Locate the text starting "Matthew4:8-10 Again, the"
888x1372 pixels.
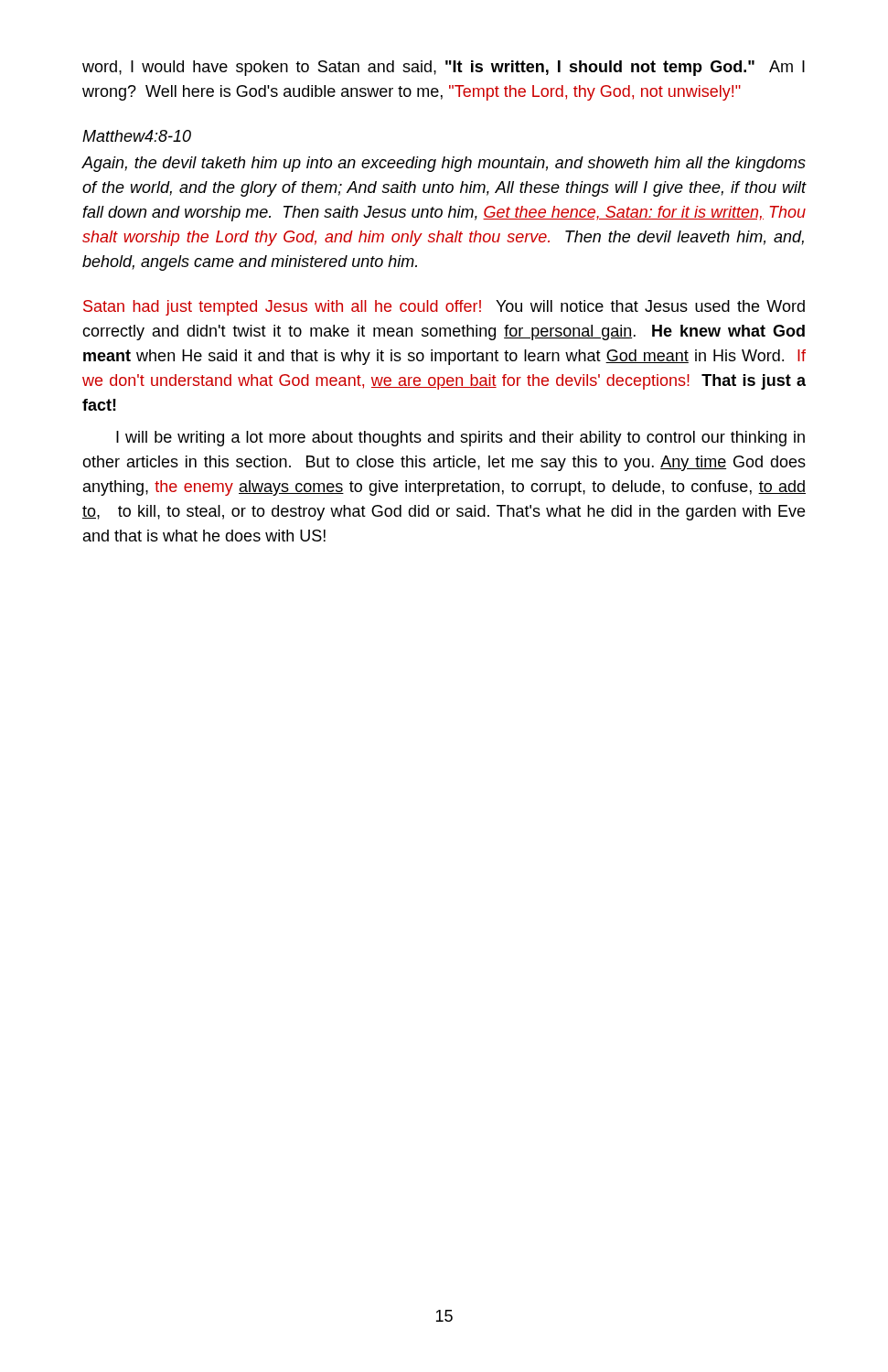pyautogui.click(x=444, y=199)
